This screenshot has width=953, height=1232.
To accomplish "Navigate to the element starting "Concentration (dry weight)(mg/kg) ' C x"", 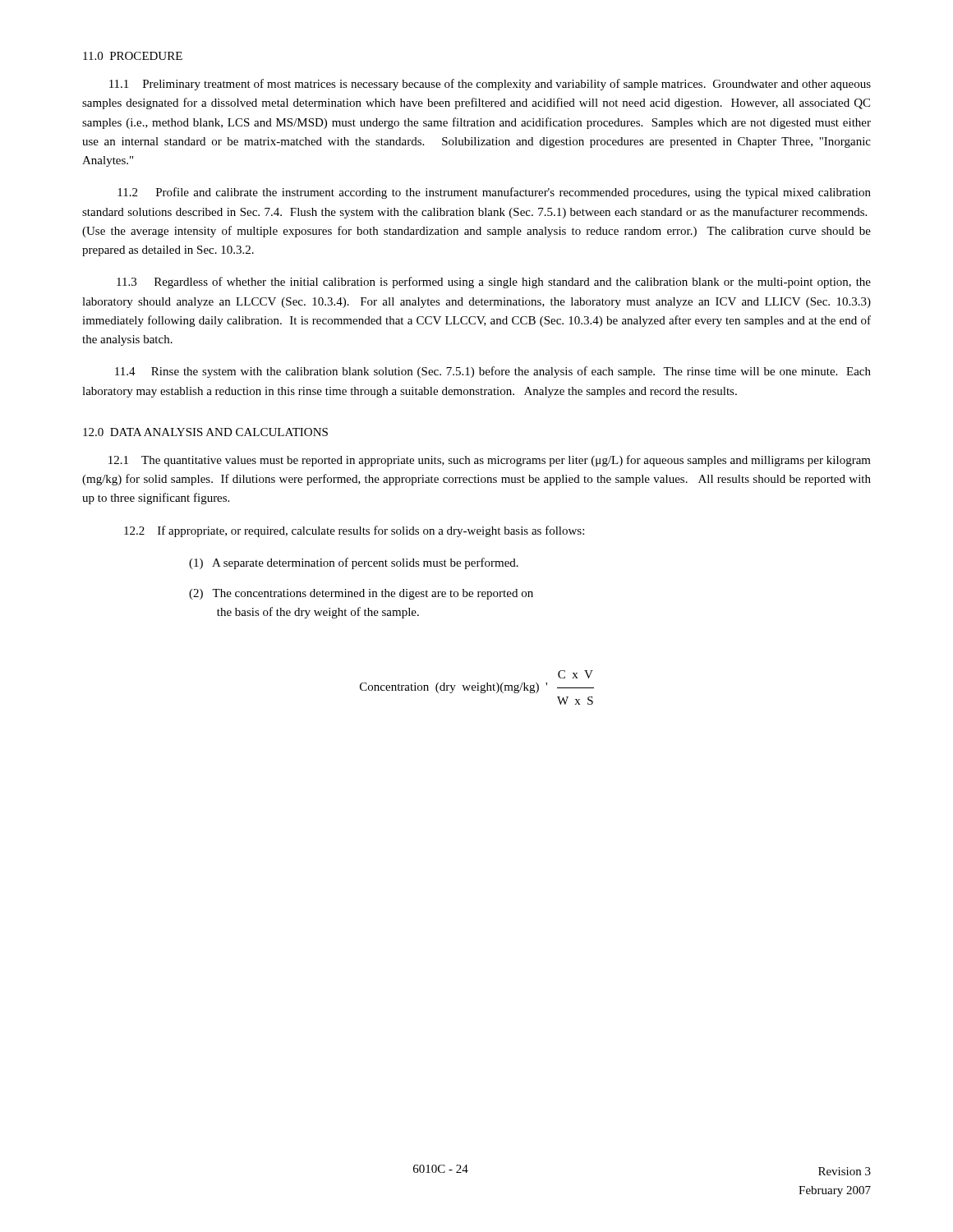I will tap(476, 687).
